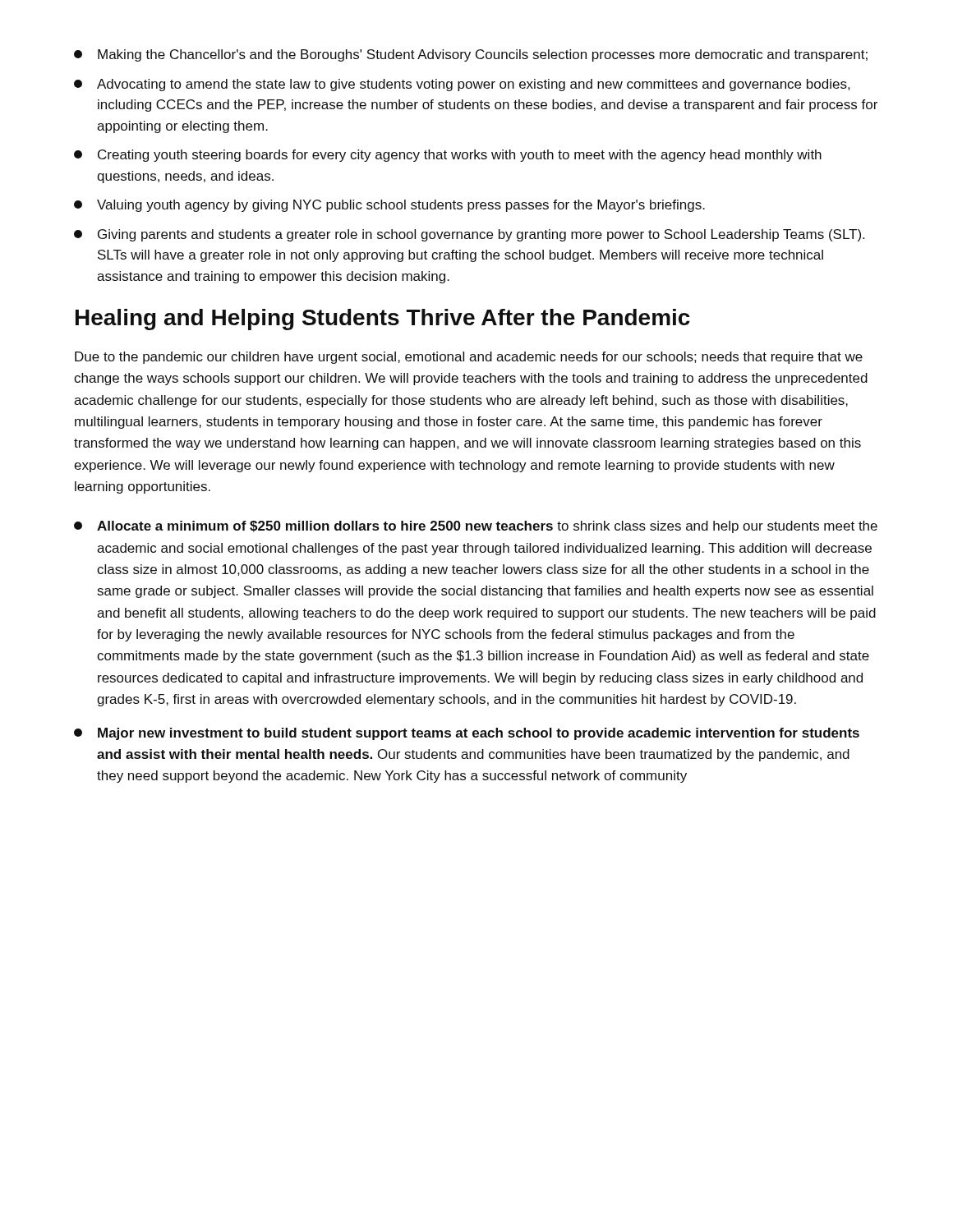Click on the list item that says "Creating youth steering"
The image size is (953, 1232).
click(x=476, y=165)
